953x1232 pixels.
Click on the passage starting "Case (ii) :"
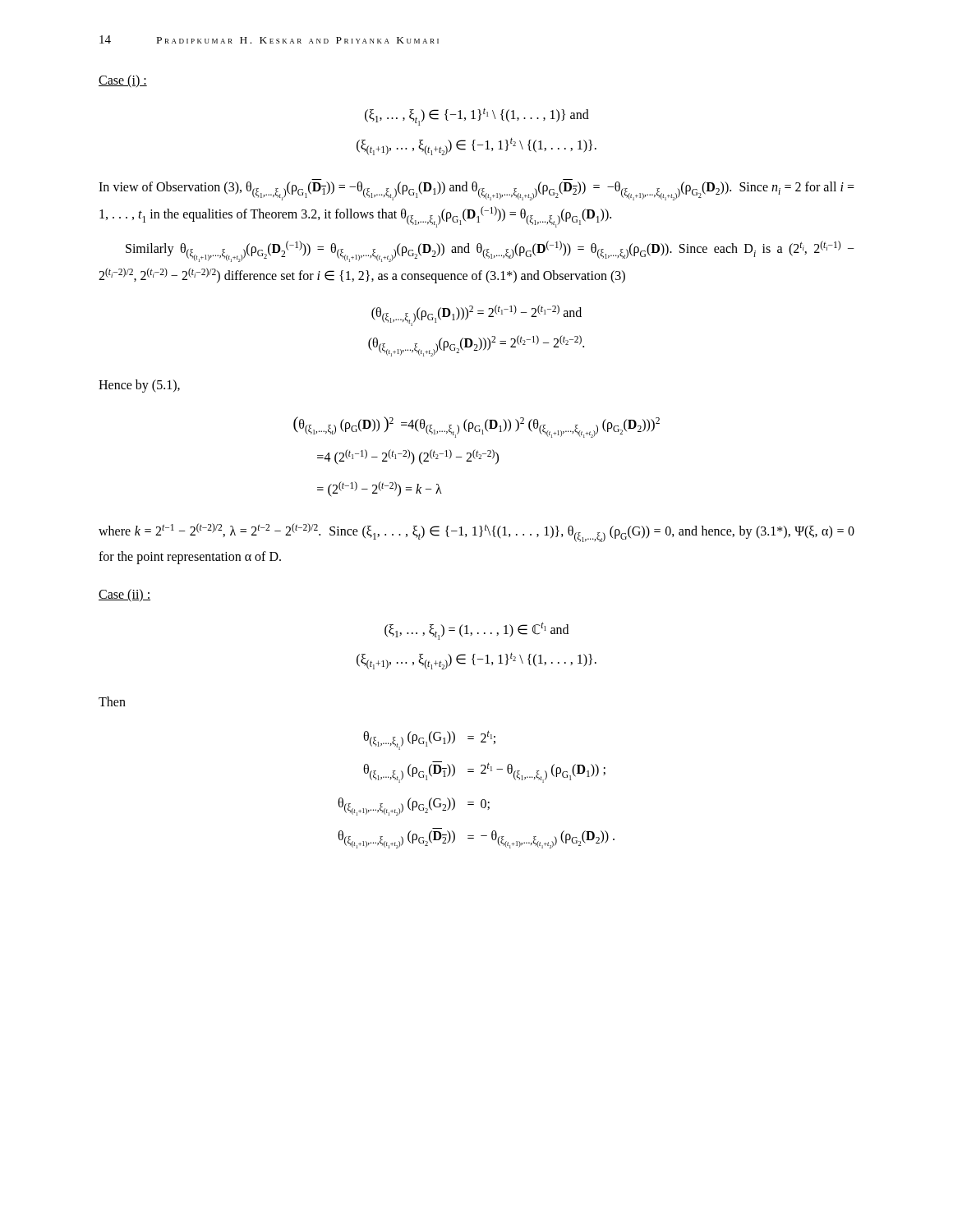point(124,595)
